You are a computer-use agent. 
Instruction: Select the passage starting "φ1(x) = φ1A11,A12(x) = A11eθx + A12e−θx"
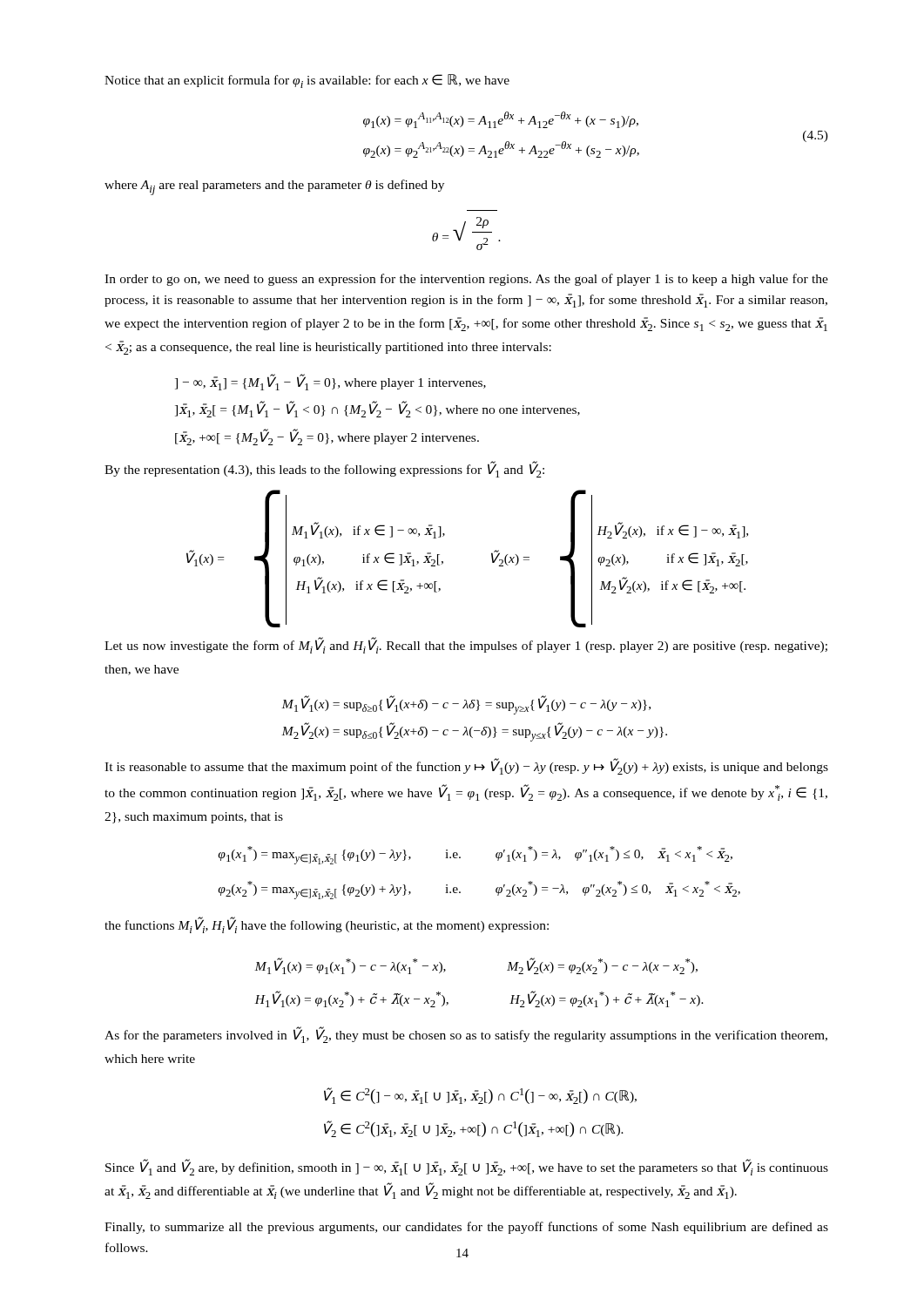tap(561, 135)
